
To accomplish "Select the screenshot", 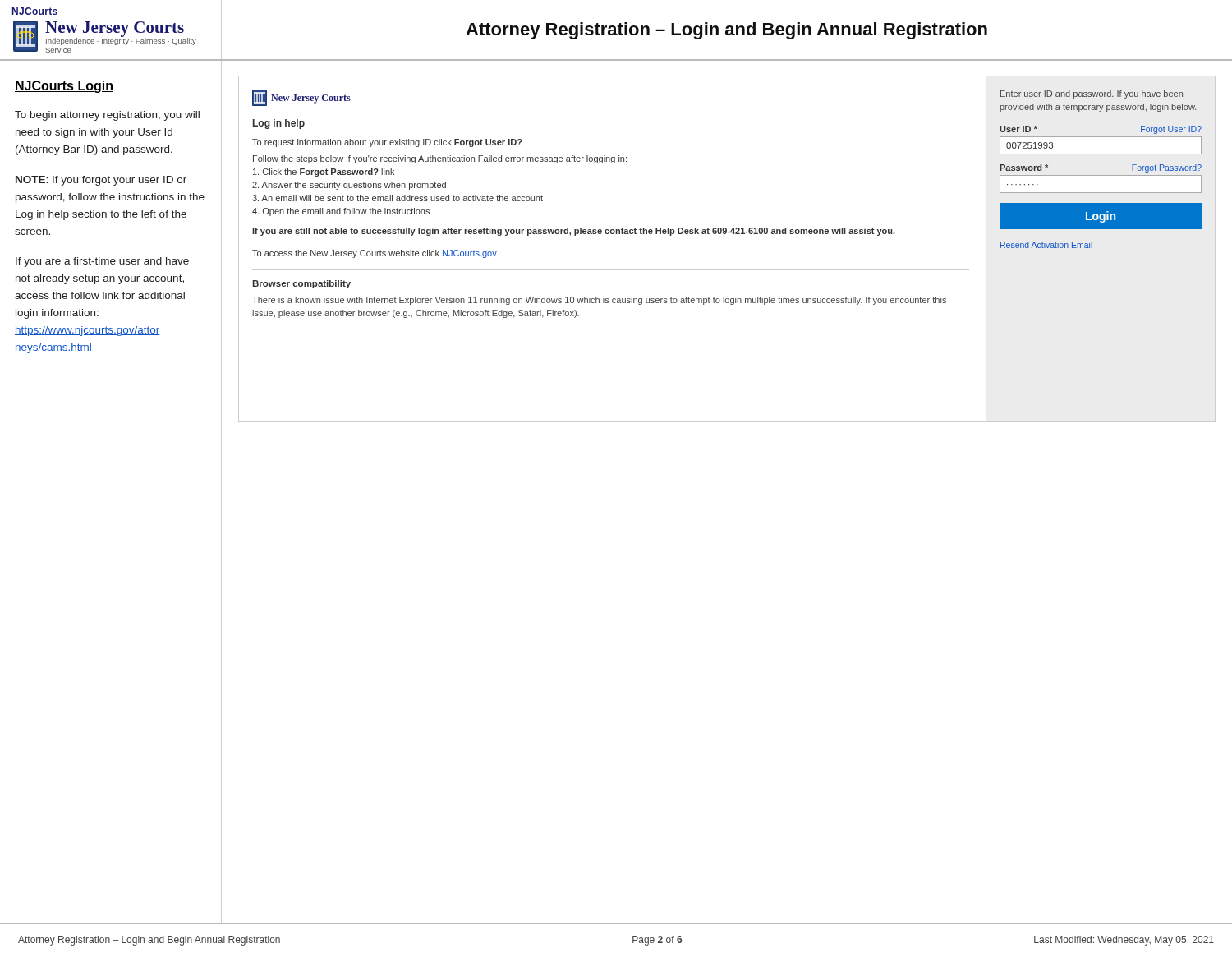I will (727, 249).
